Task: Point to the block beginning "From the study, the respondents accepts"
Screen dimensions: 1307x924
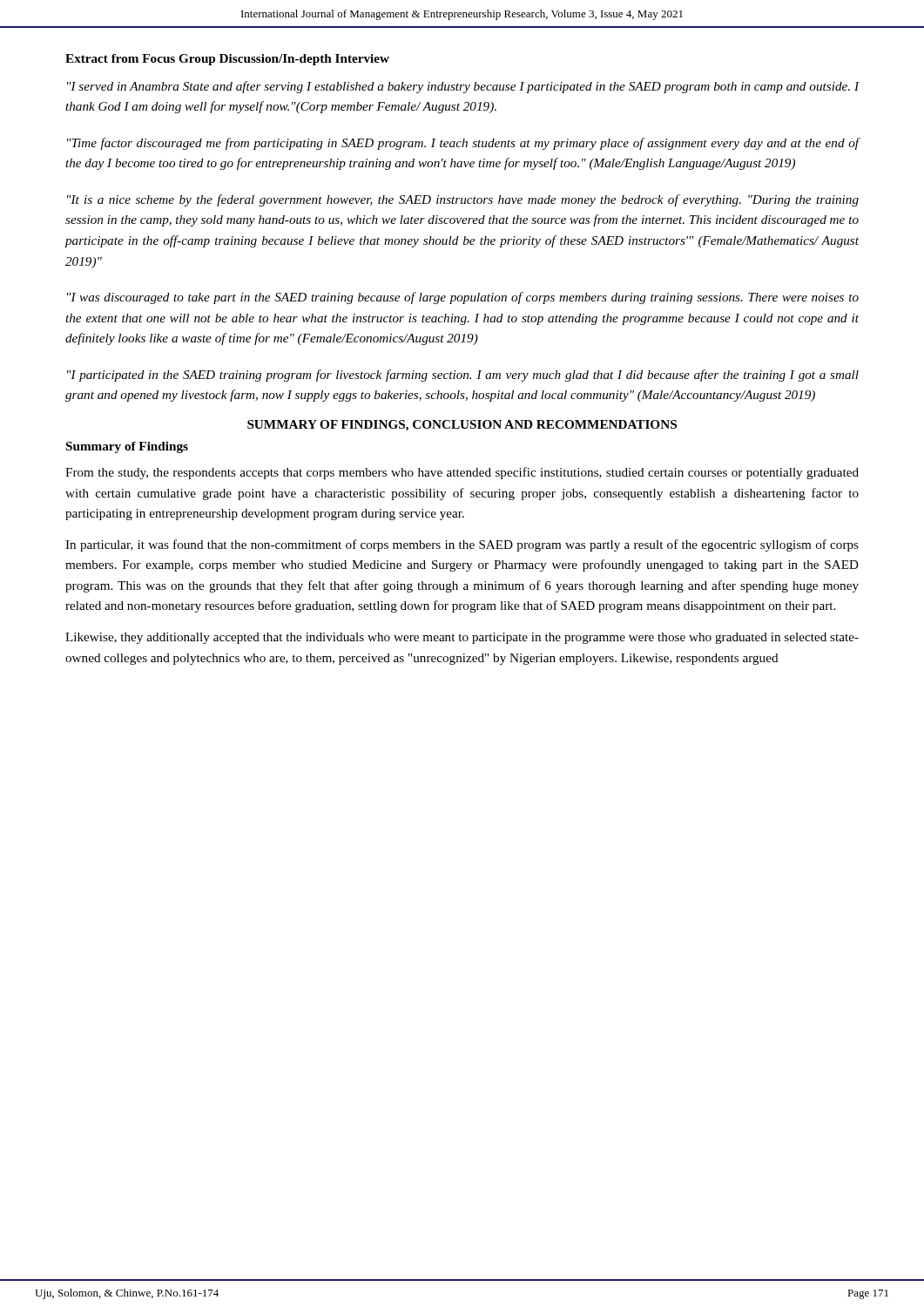Action: 462,492
